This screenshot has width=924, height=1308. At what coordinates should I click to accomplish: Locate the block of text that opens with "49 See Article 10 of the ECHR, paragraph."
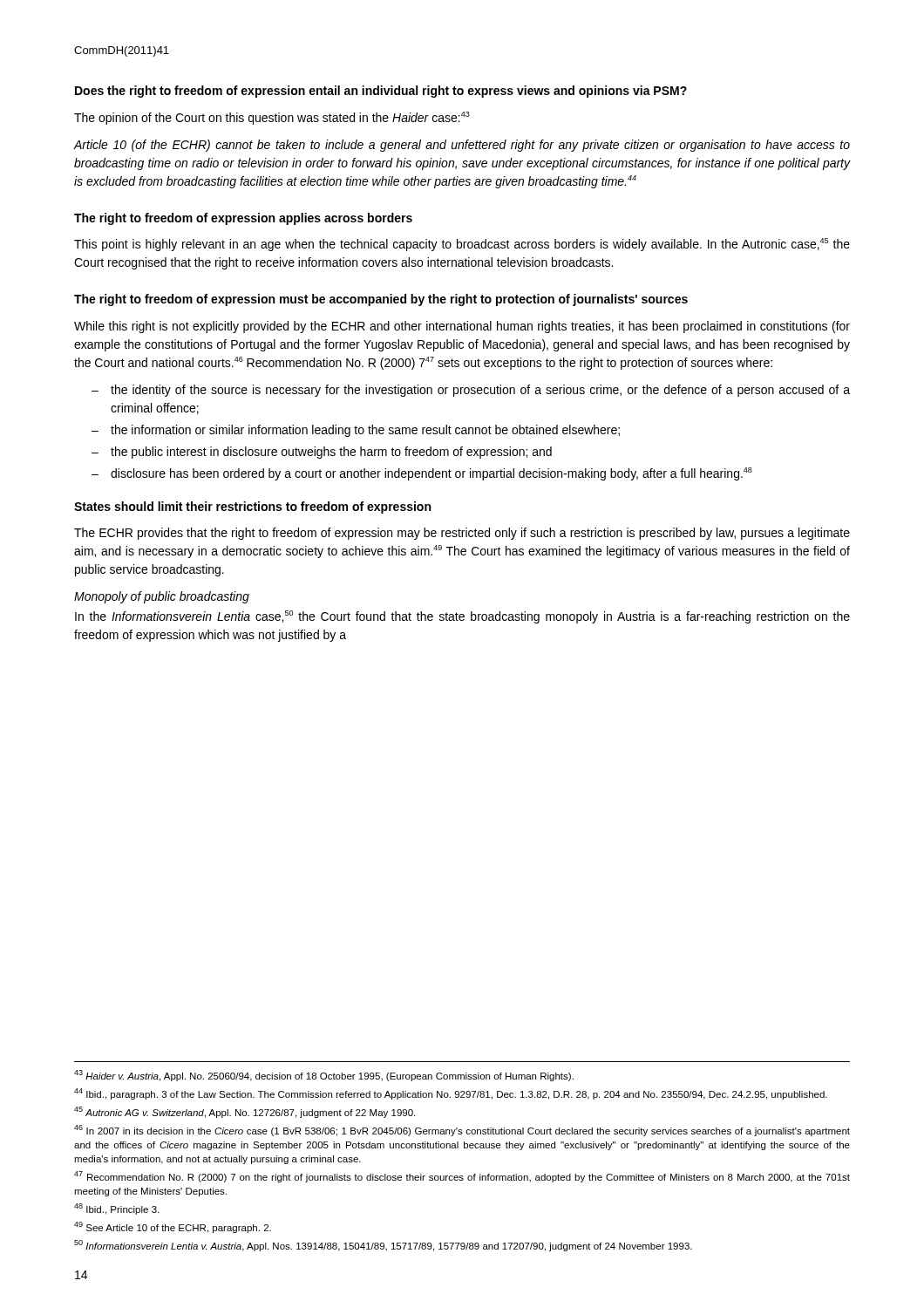tap(173, 1227)
